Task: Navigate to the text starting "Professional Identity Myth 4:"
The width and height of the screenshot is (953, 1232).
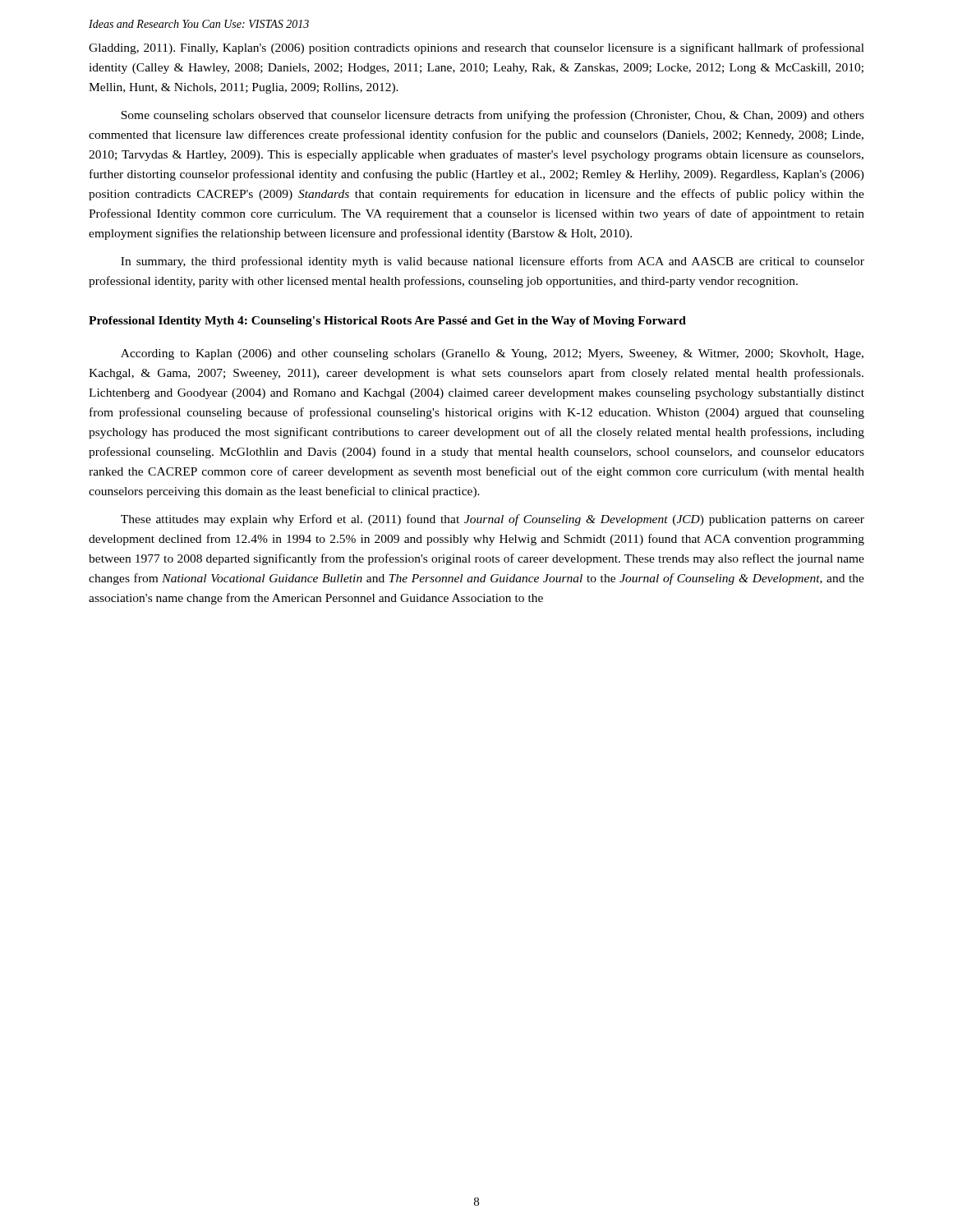Action: [x=476, y=320]
